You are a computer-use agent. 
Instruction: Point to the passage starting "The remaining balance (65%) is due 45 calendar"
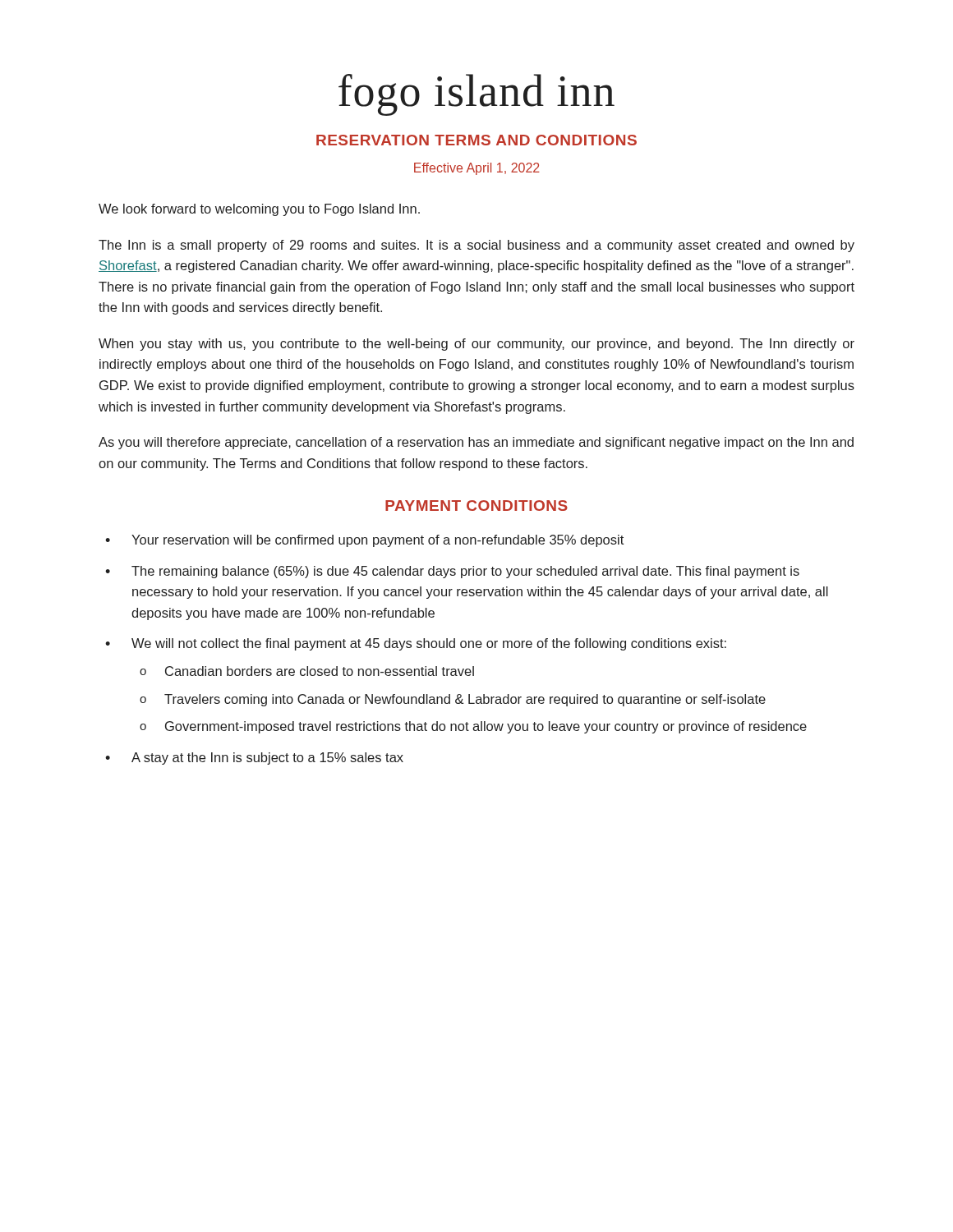point(480,592)
